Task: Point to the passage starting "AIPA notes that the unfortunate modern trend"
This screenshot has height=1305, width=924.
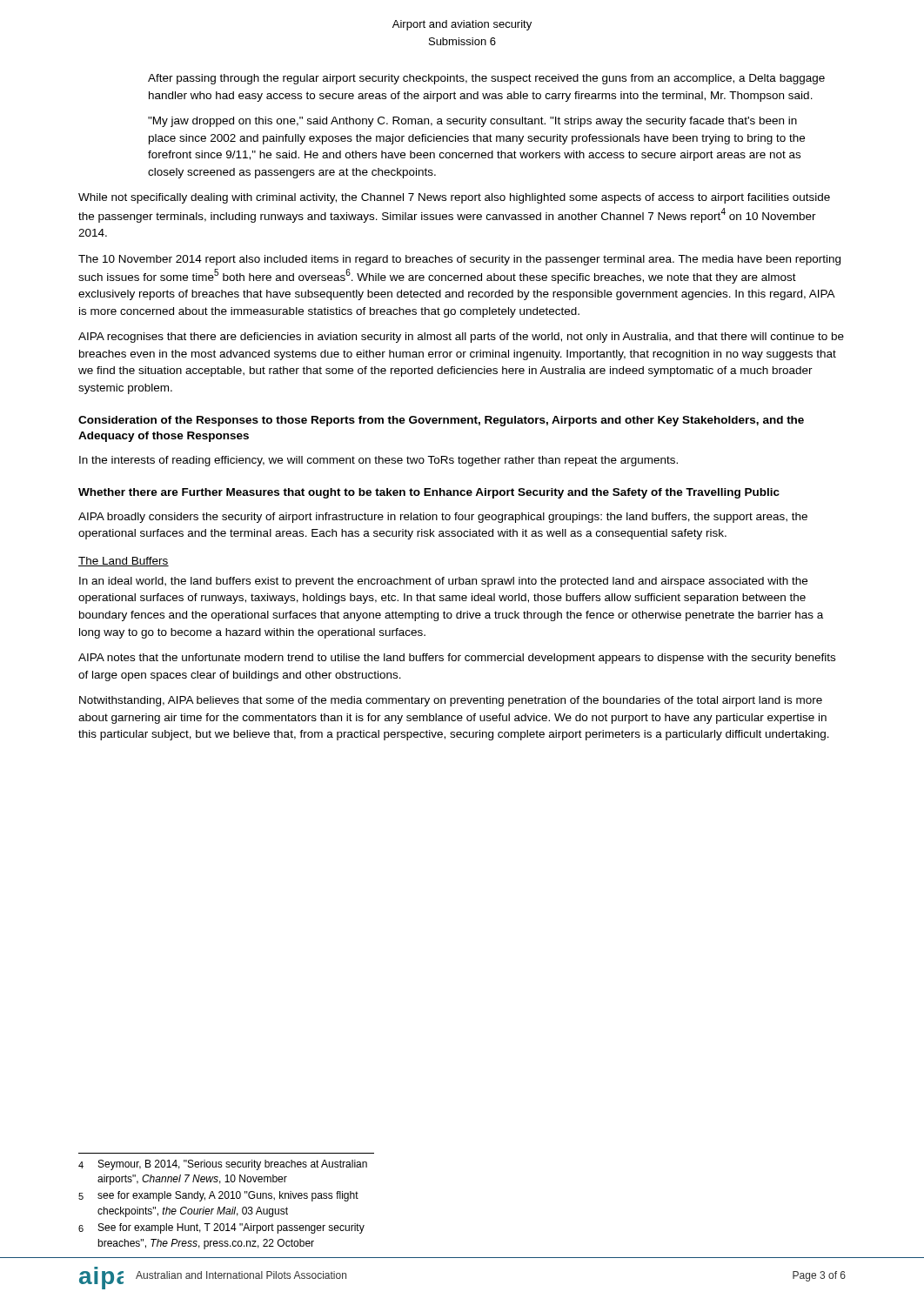Action: coord(457,666)
